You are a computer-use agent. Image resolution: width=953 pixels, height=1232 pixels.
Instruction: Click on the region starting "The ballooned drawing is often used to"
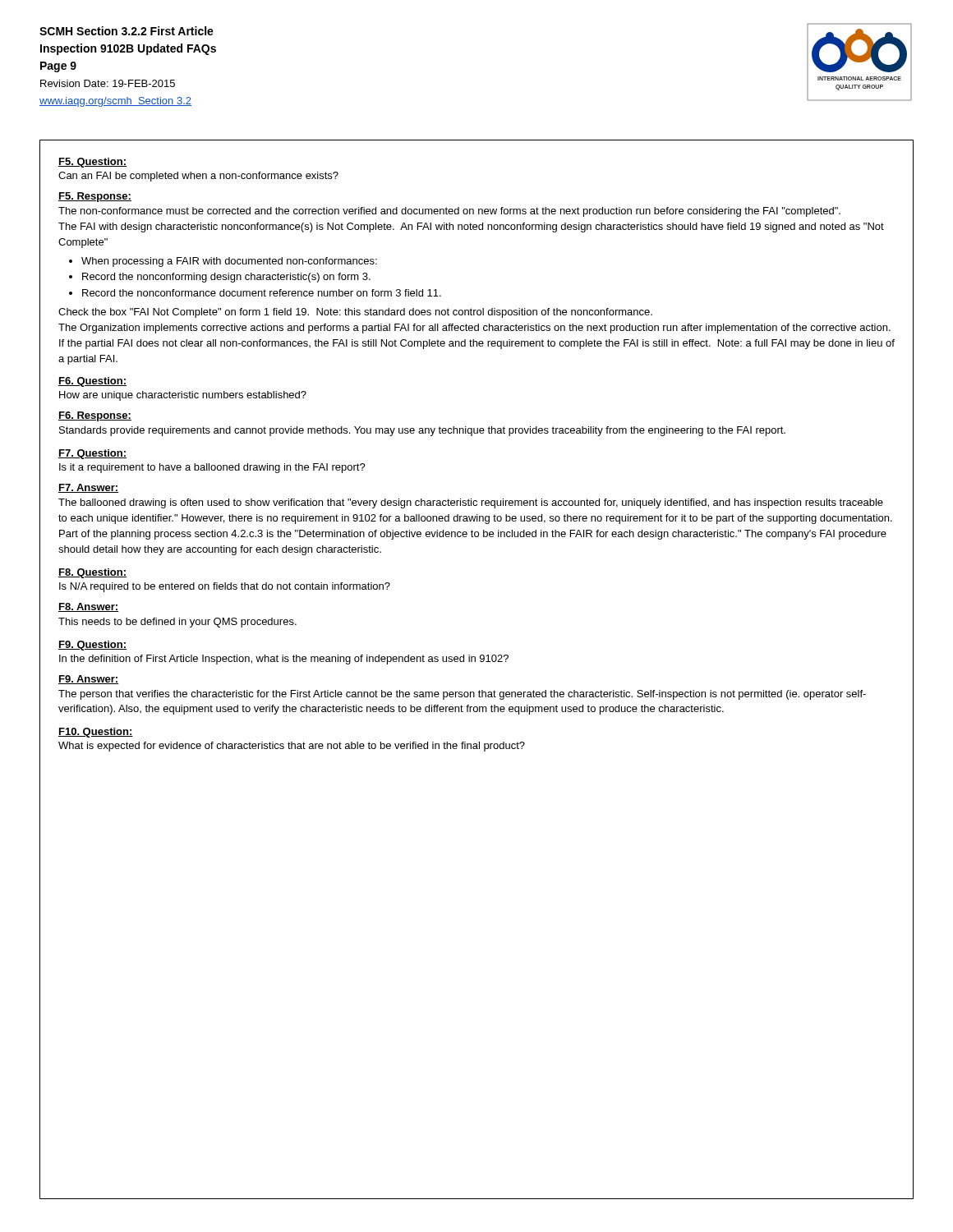coord(476,526)
